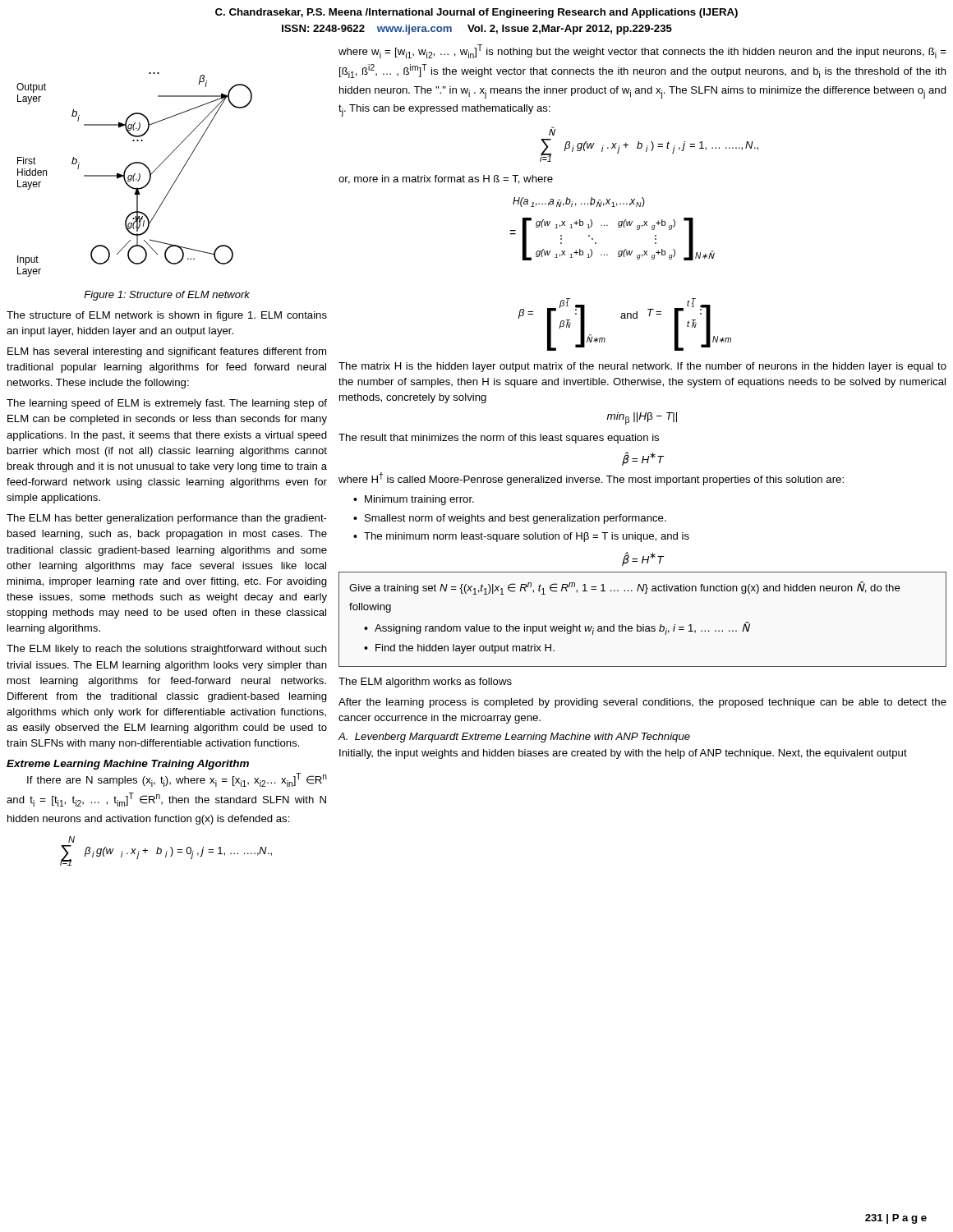Click on the element starting "The result that"
Screen dimensions: 1232x953
coord(499,437)
